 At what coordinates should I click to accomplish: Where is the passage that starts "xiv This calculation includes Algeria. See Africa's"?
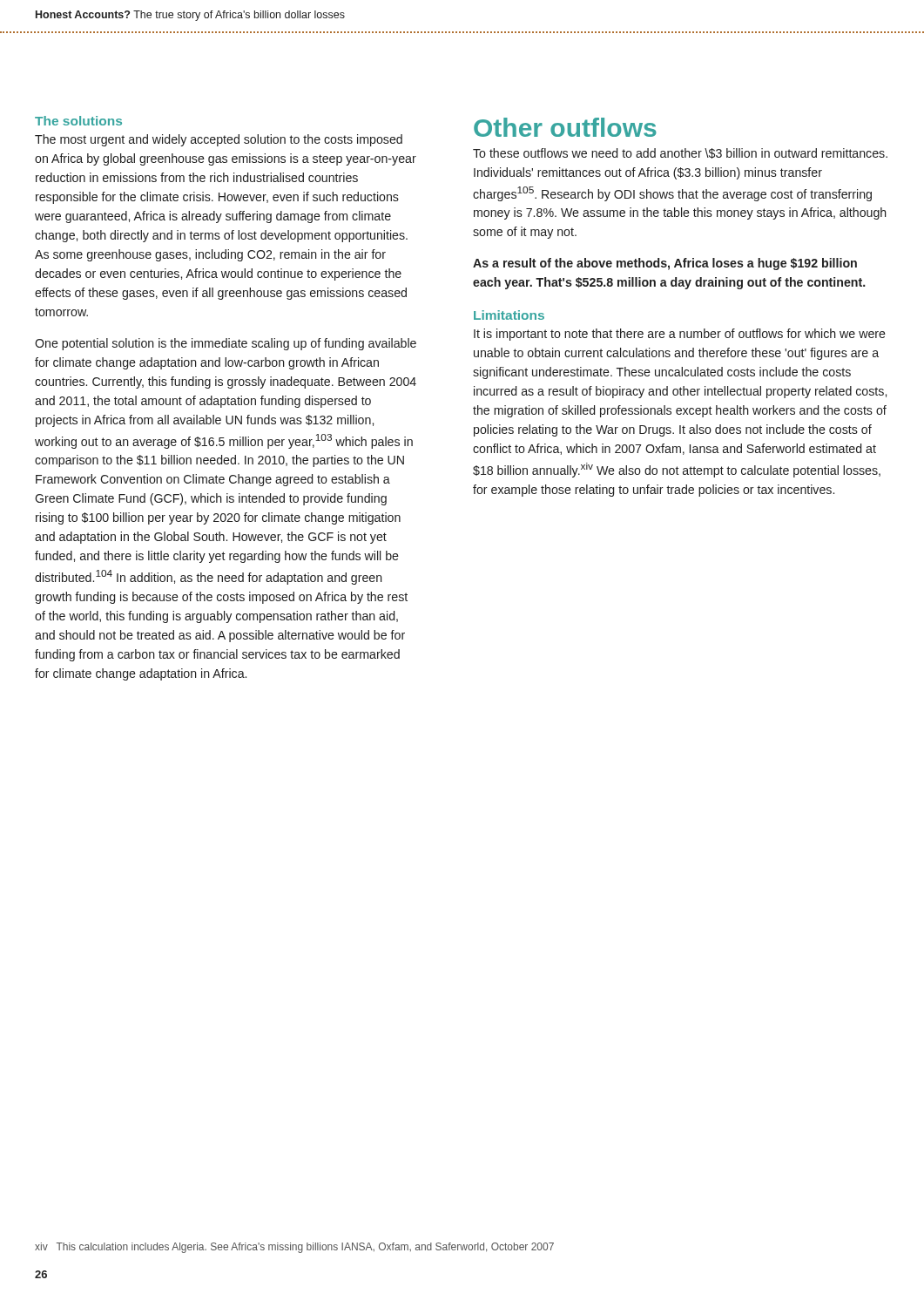(x=295, y=1247)
